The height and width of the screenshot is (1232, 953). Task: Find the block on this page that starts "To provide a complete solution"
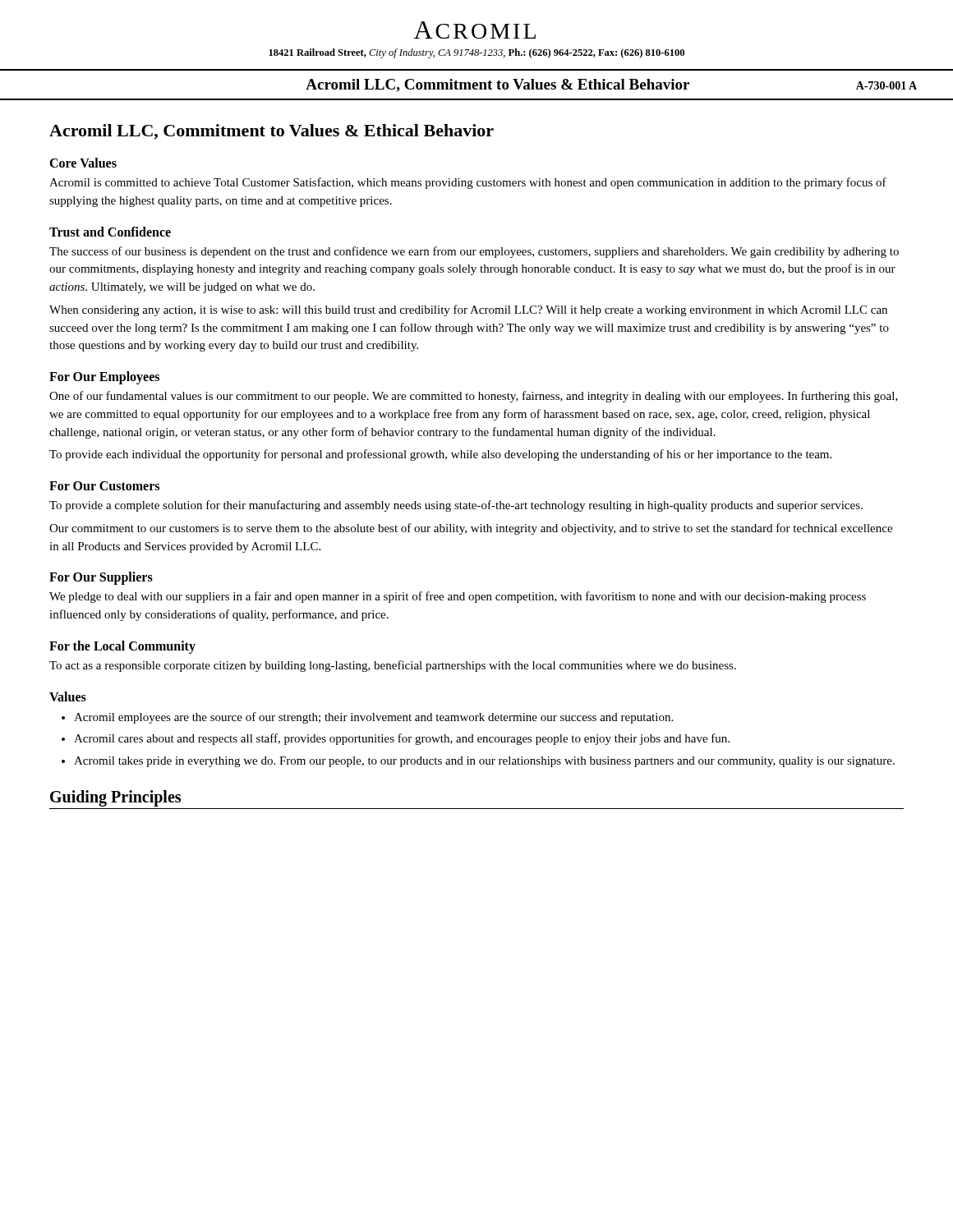tap(456, 505)
